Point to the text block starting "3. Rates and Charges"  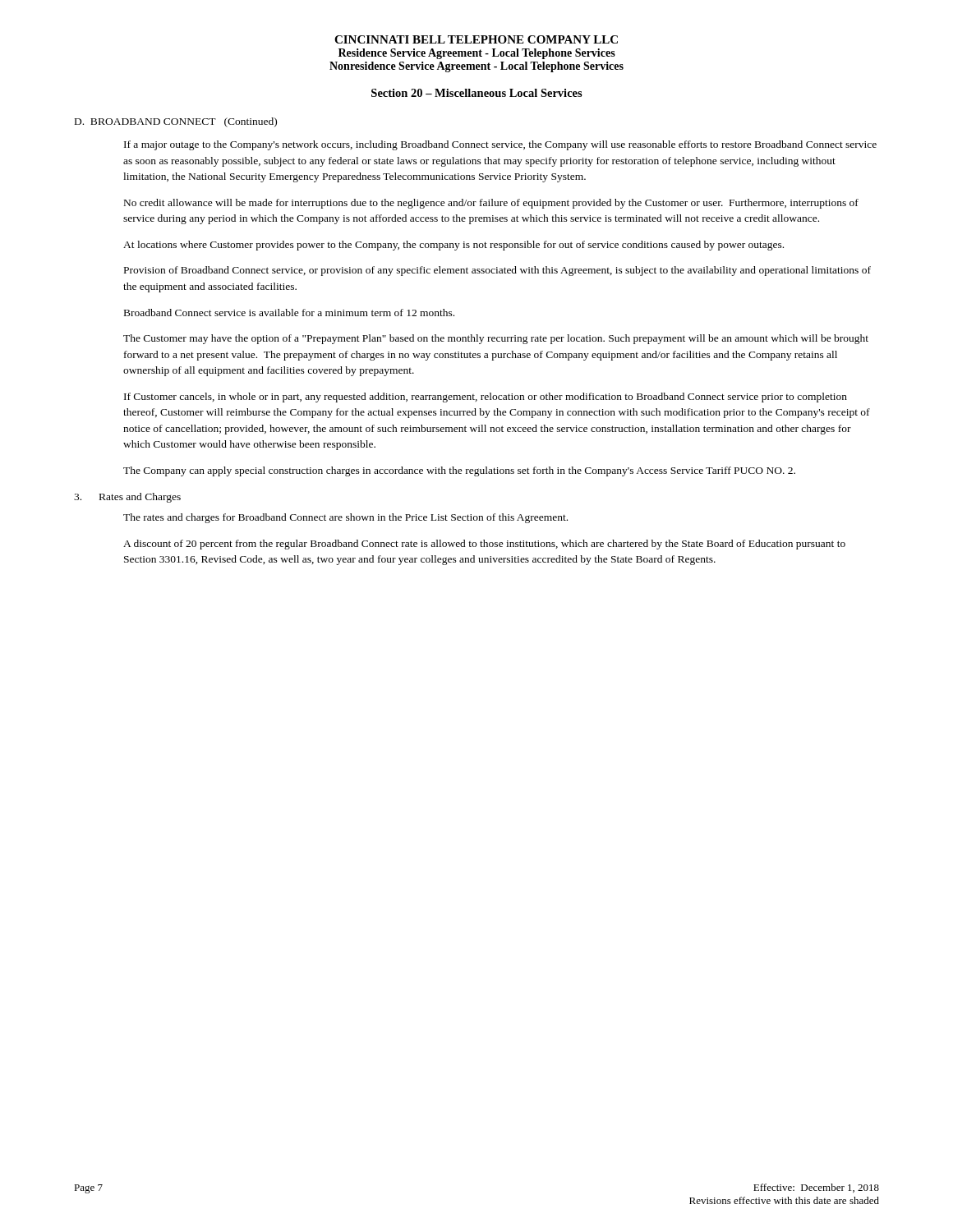coord(127,498)
